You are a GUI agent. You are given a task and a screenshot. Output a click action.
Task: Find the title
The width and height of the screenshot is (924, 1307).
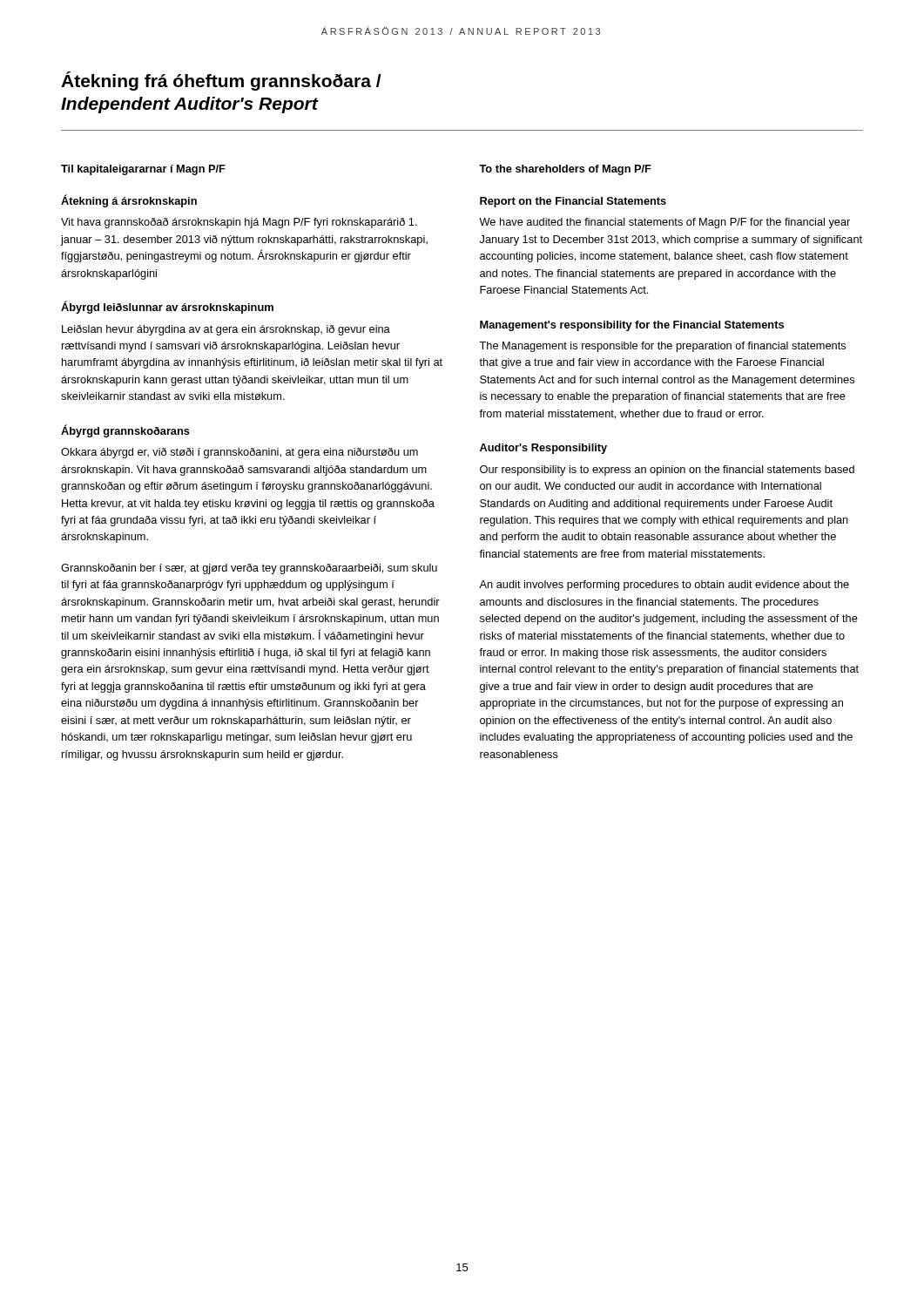tap(462, 93)
